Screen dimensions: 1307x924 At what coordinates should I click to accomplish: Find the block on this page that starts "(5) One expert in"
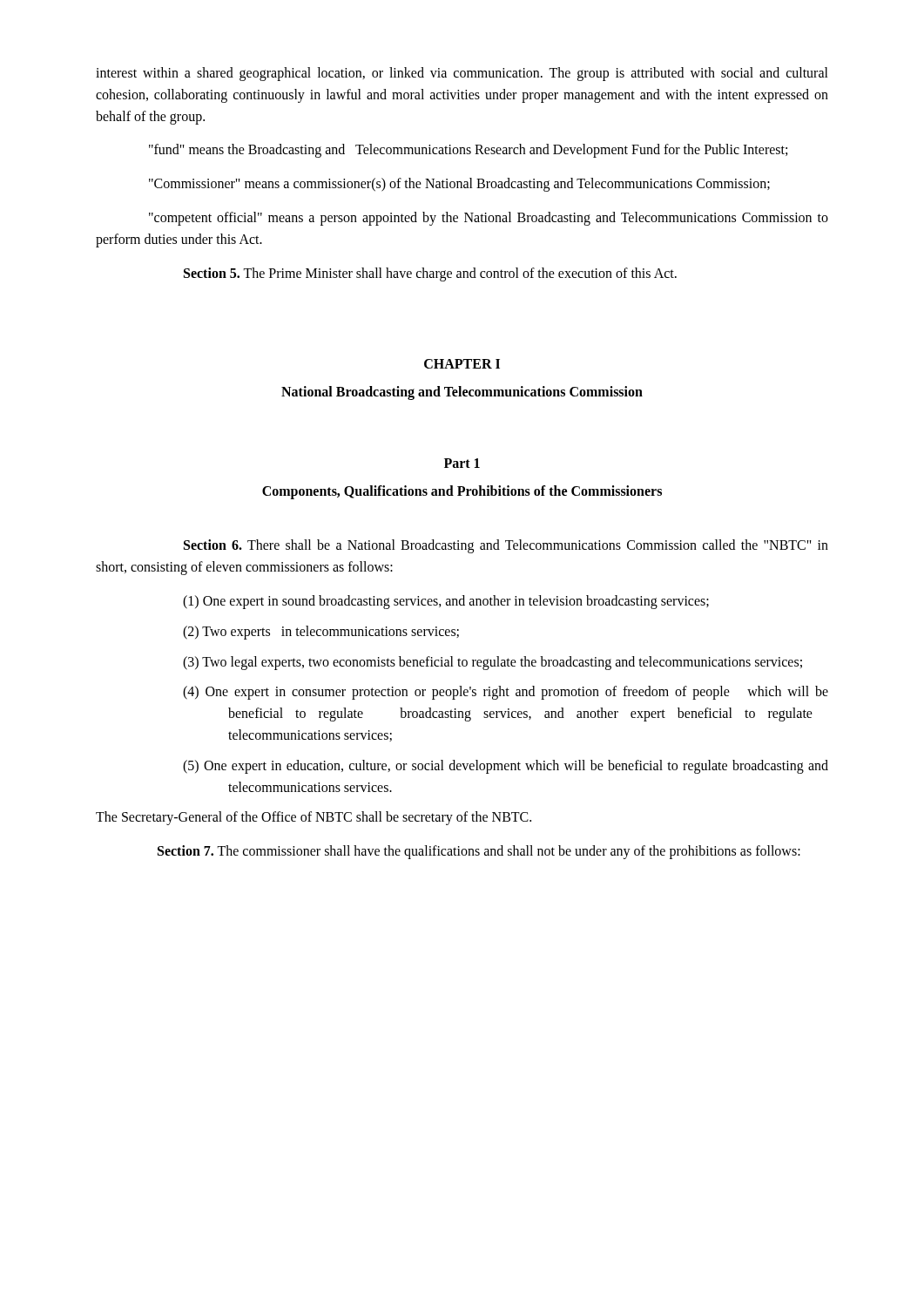click(506, 777)
